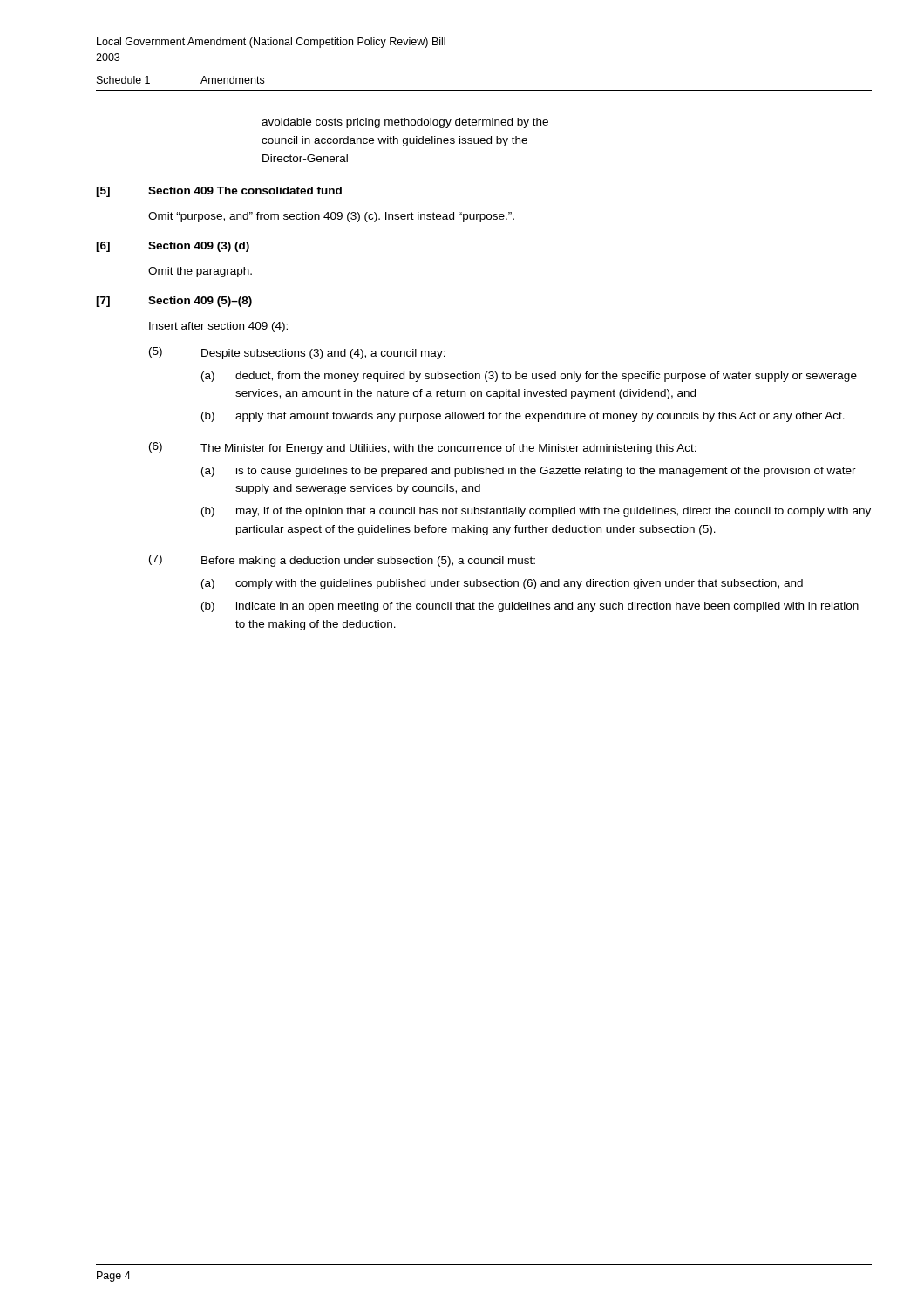Select the text starting "(6) The Minister for Energy and"

[x=423, y=448]
